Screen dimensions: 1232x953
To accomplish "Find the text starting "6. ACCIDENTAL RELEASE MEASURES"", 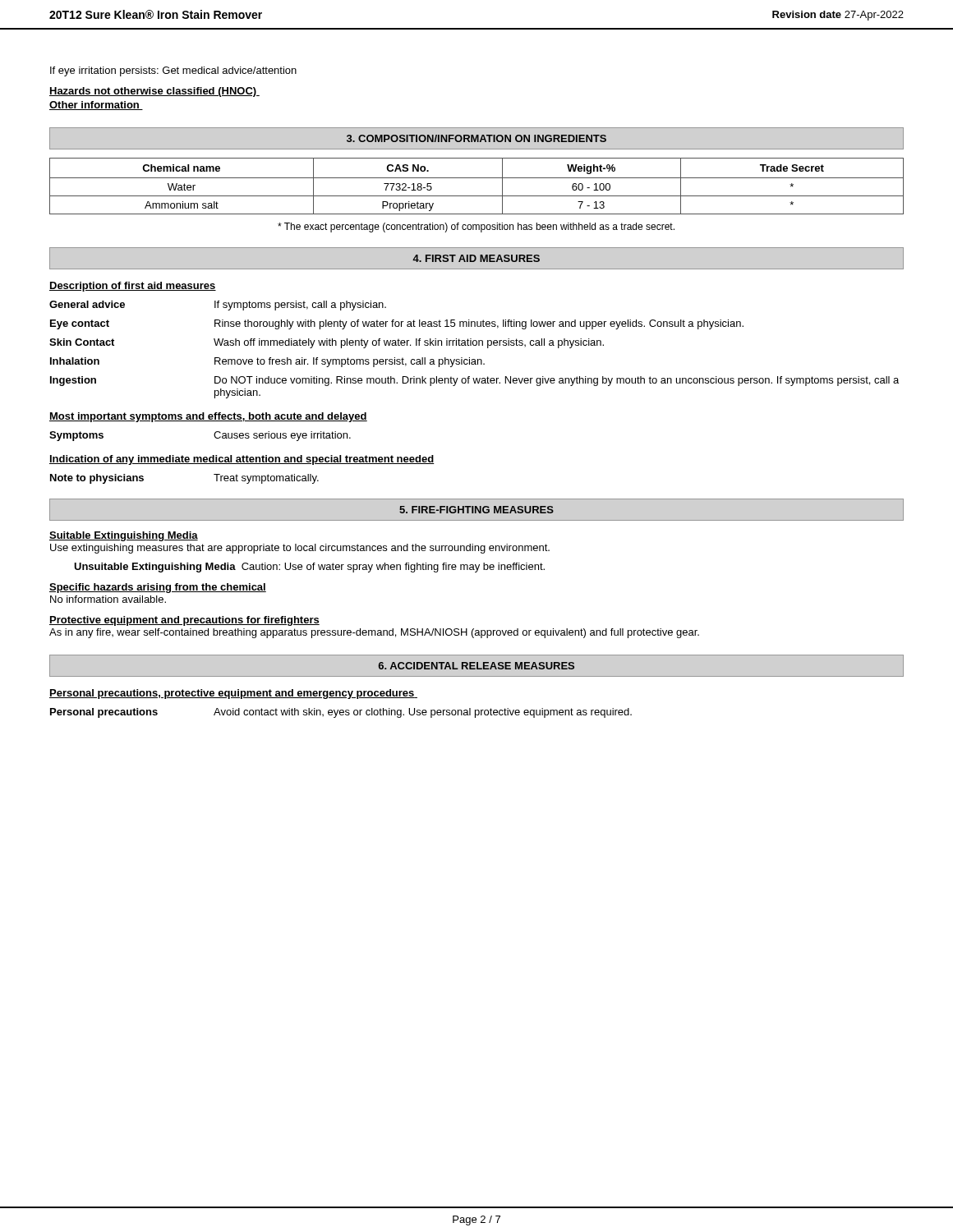I will coord(476,666).
